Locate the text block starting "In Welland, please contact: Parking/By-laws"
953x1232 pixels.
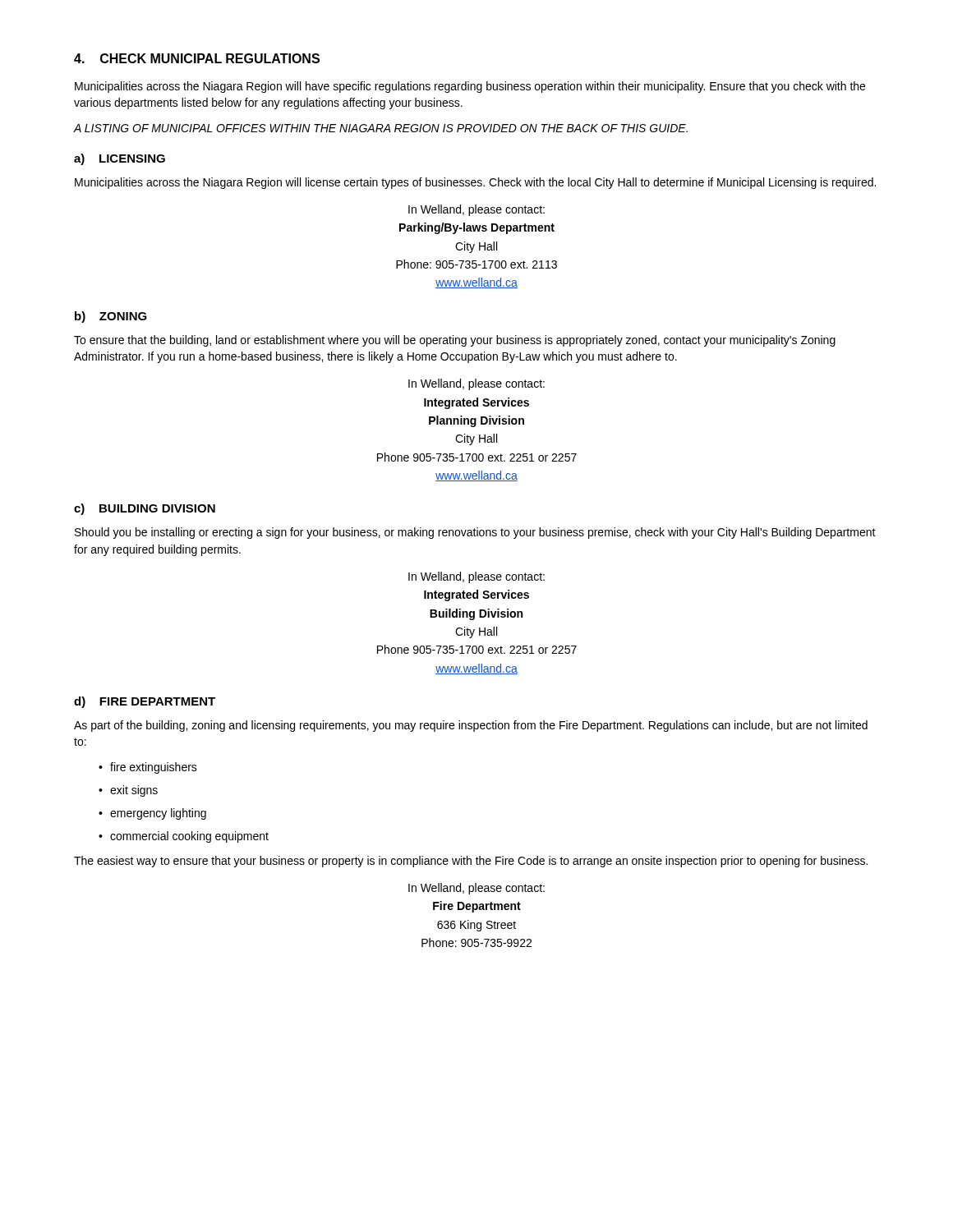click(x=476, y=246)
